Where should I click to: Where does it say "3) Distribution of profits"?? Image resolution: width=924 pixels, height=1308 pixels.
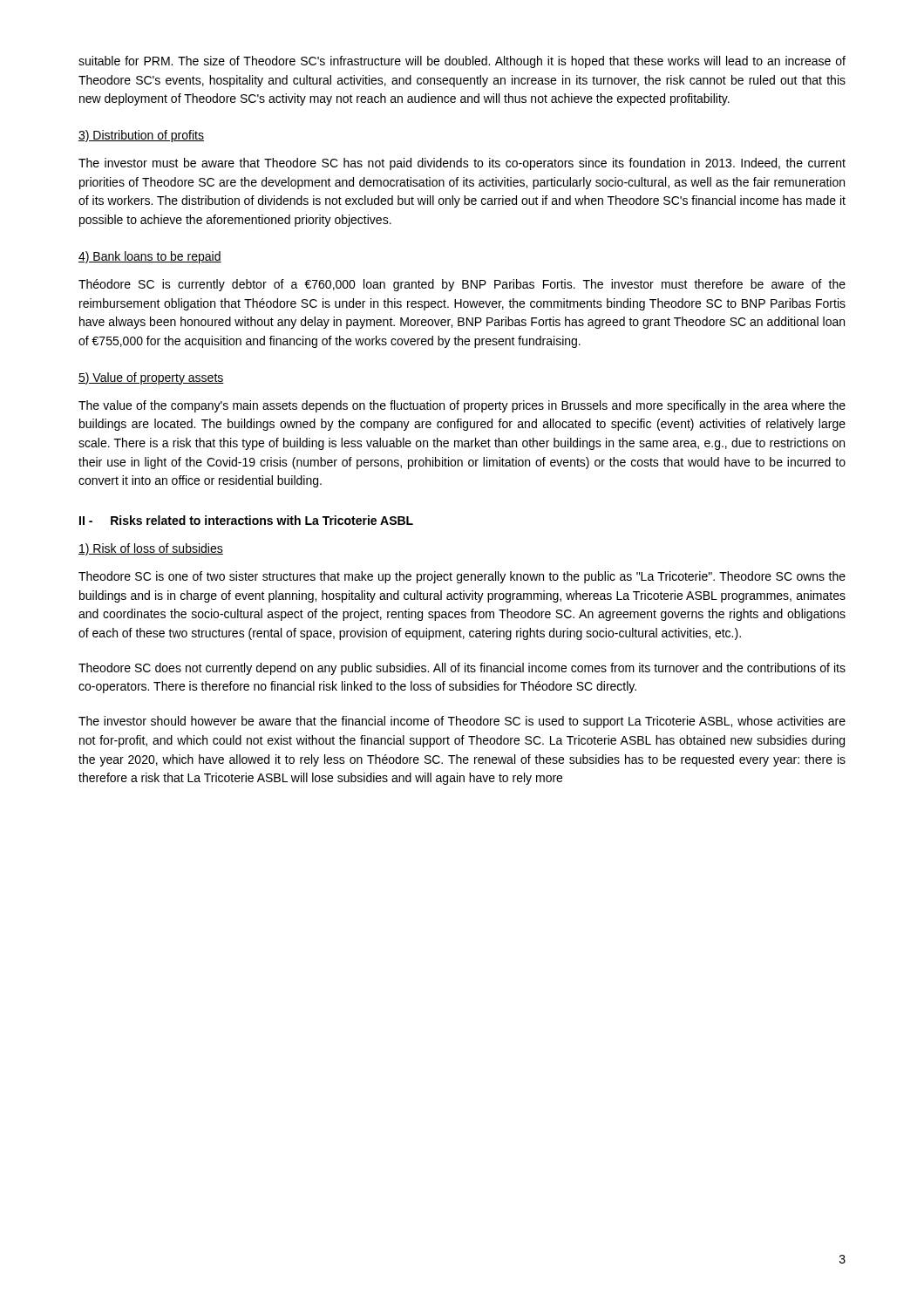click(x=141, y=135)
